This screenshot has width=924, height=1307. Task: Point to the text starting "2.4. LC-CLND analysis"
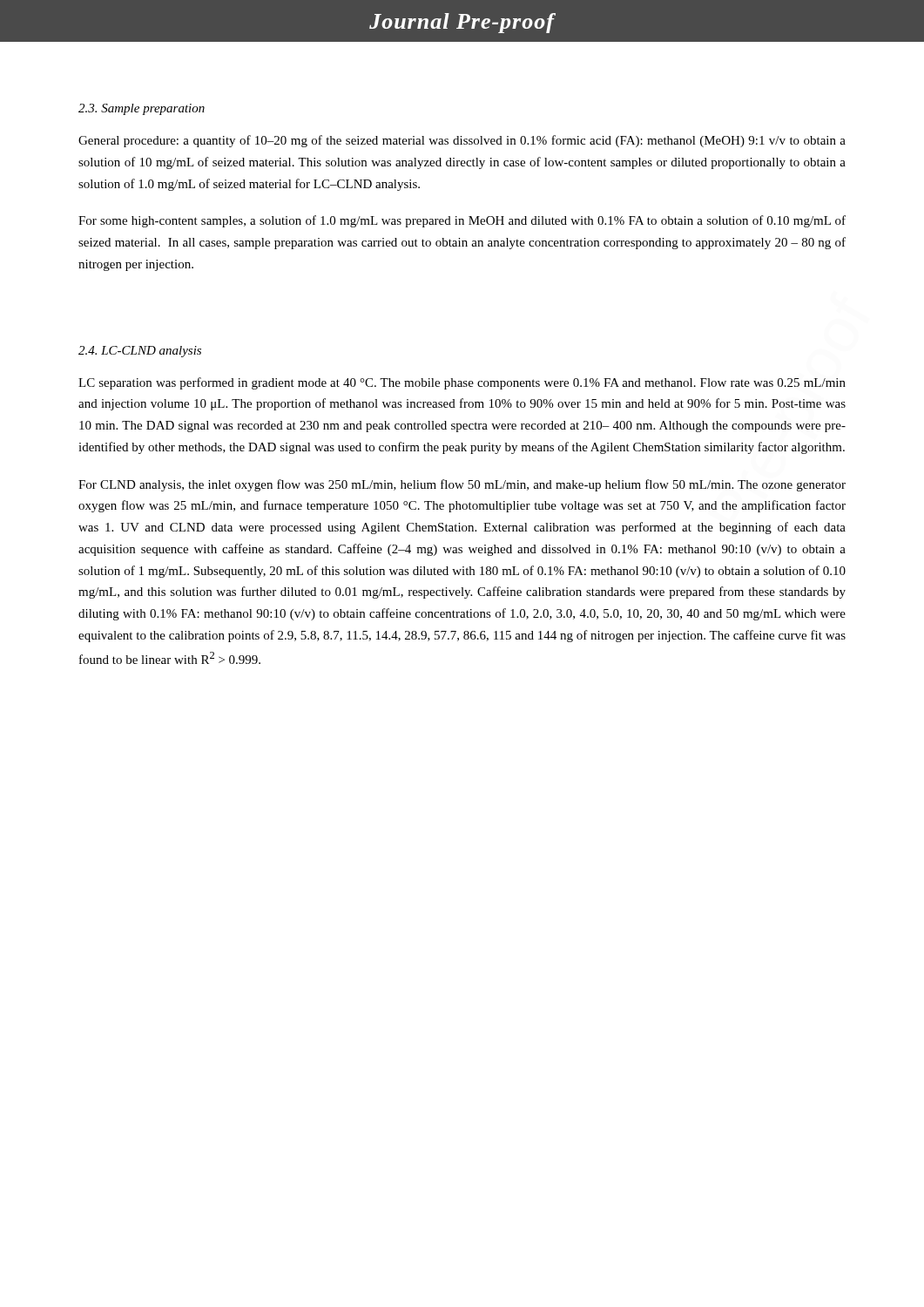coord(140,350)
